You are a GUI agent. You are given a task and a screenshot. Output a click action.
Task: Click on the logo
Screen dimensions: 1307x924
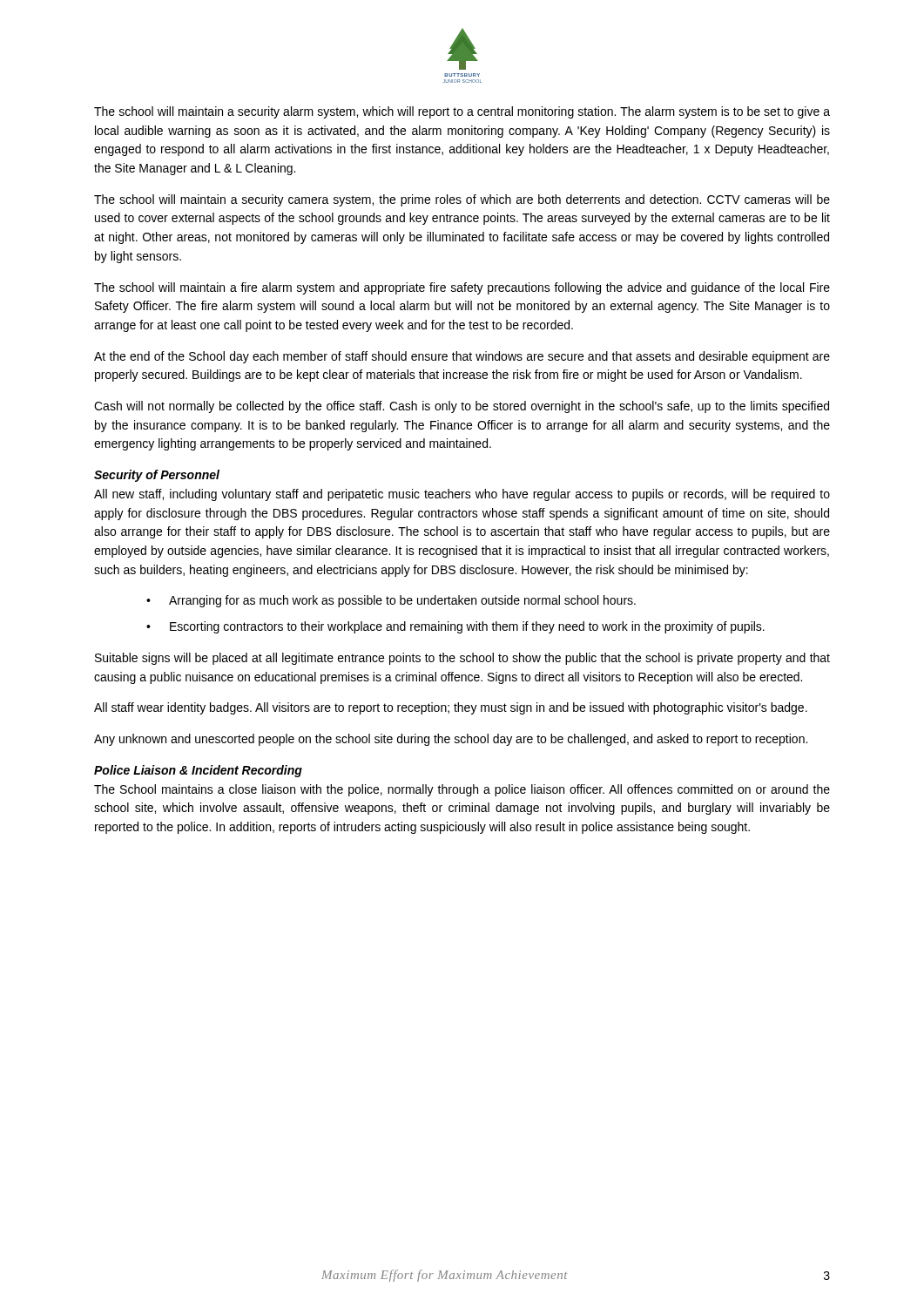tap(462, 55)
